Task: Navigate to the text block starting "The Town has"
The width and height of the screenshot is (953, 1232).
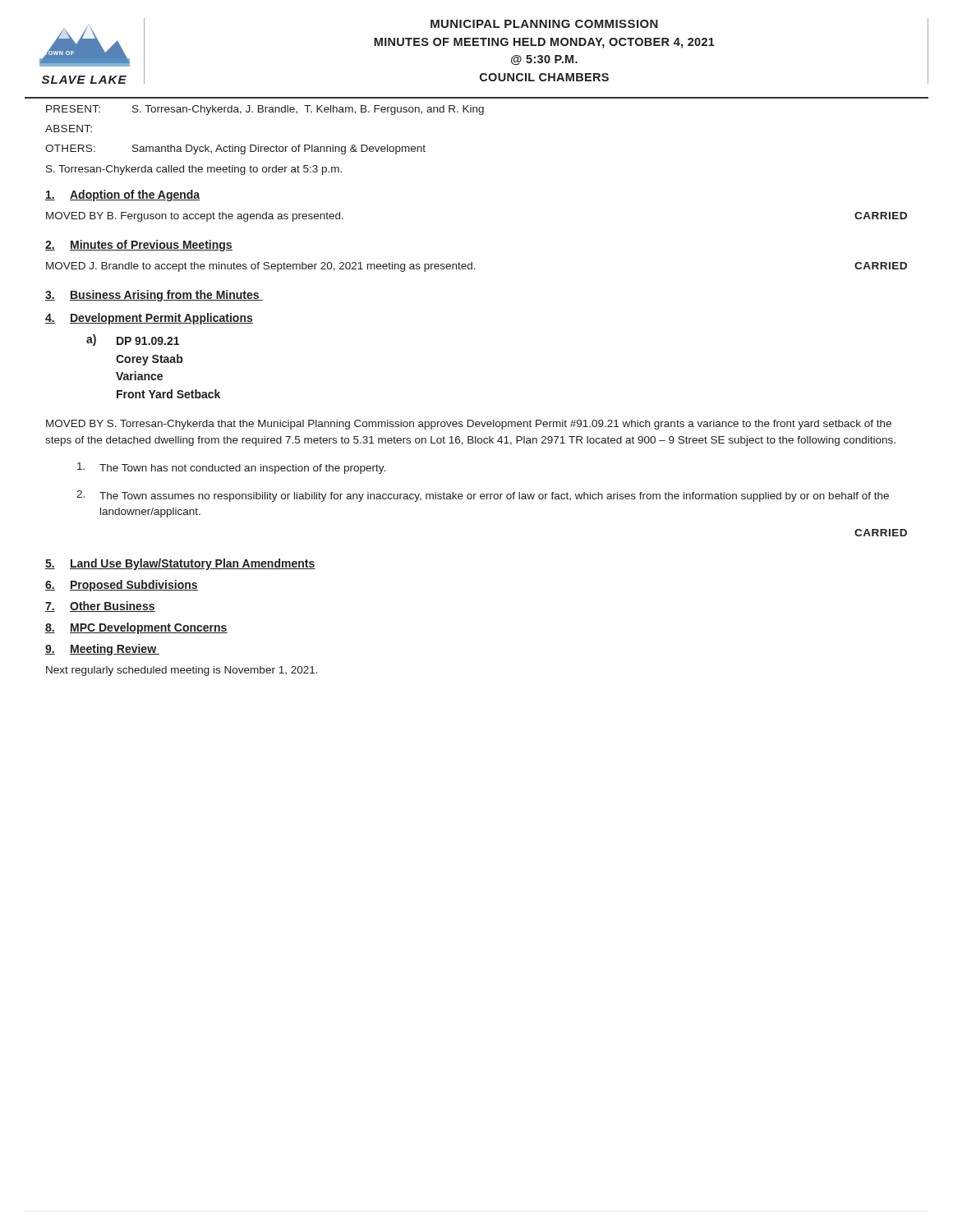Action: tap(231, 468)
